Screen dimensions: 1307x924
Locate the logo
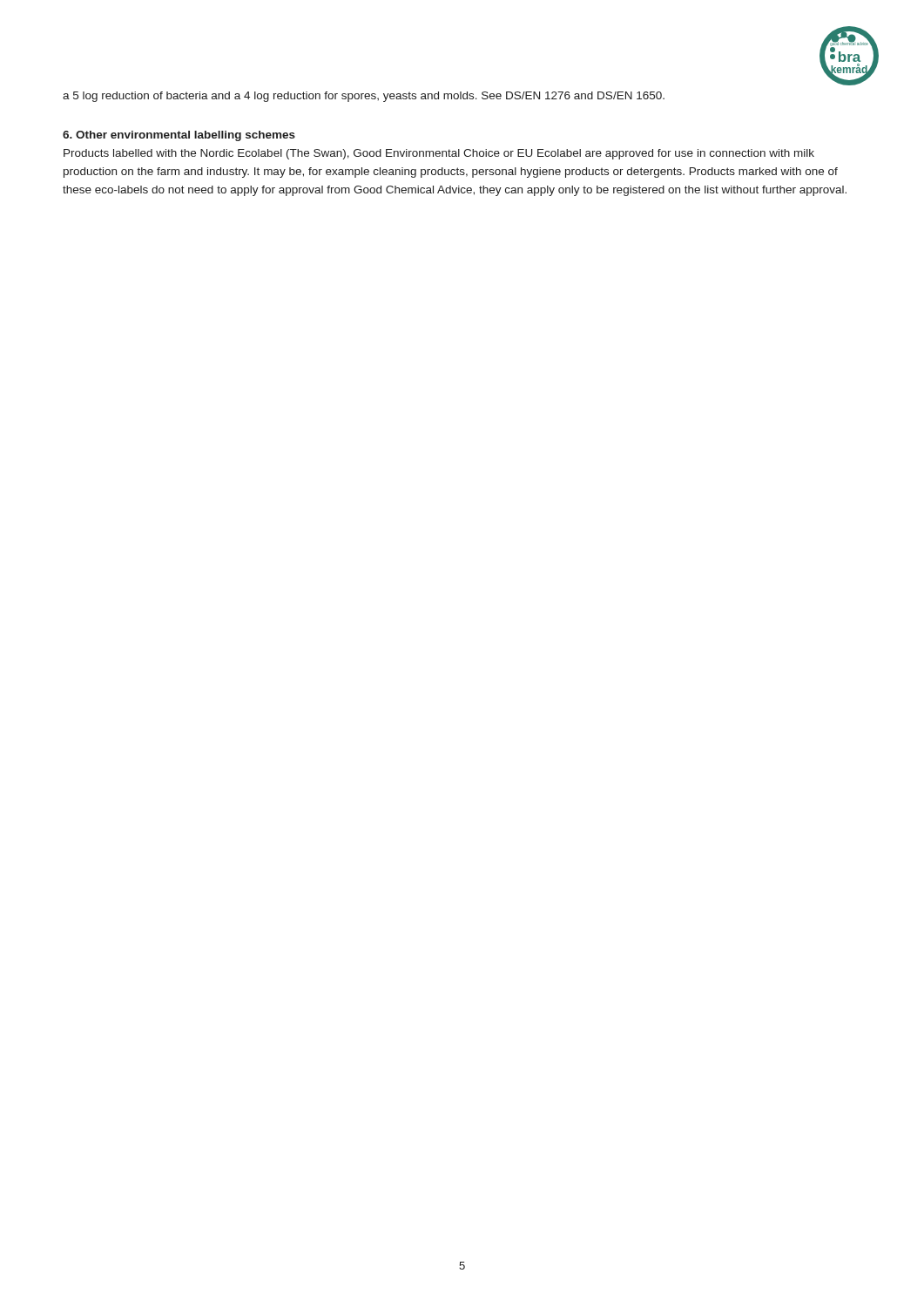(843, 57)
